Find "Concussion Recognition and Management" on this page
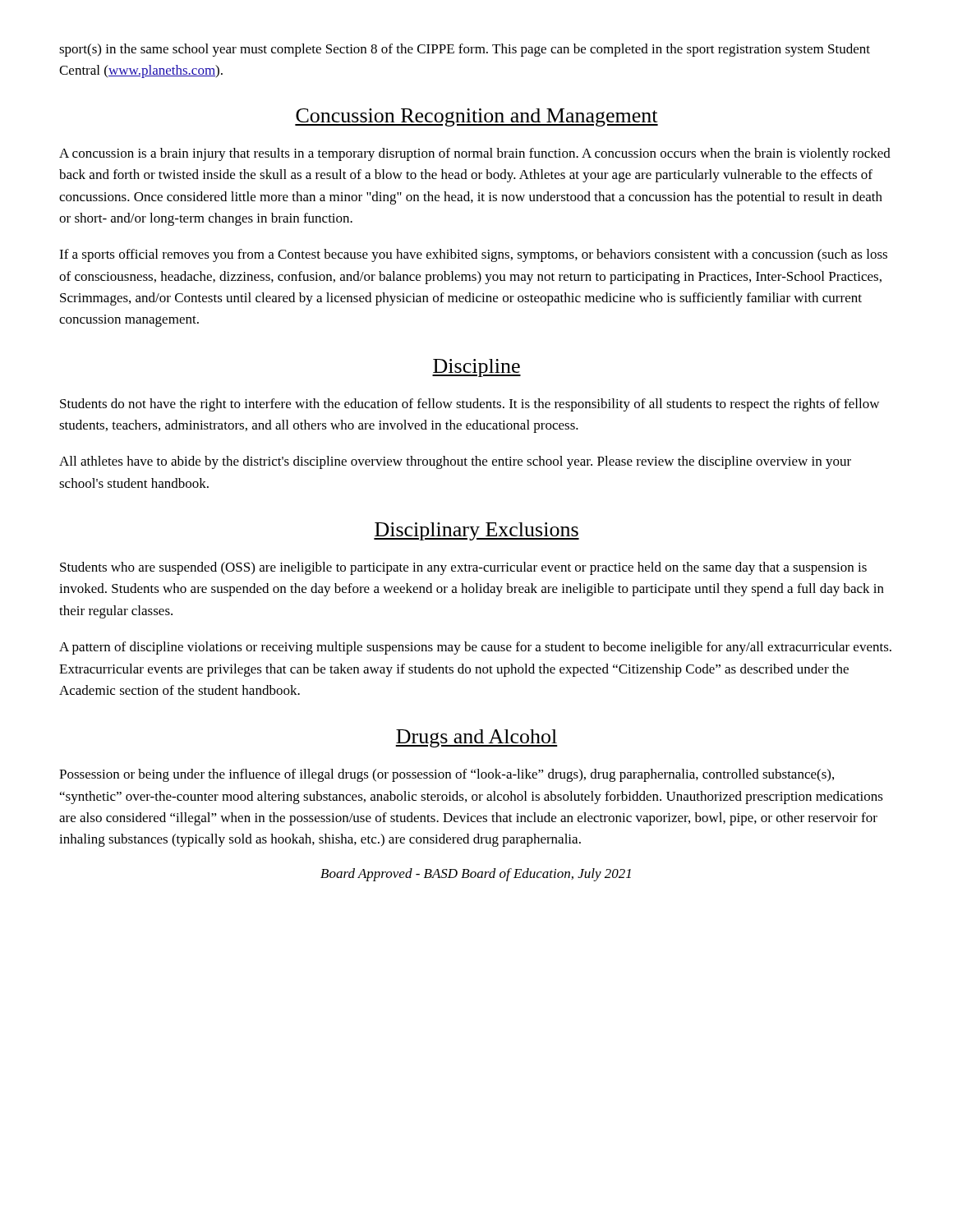 (476, 116)
